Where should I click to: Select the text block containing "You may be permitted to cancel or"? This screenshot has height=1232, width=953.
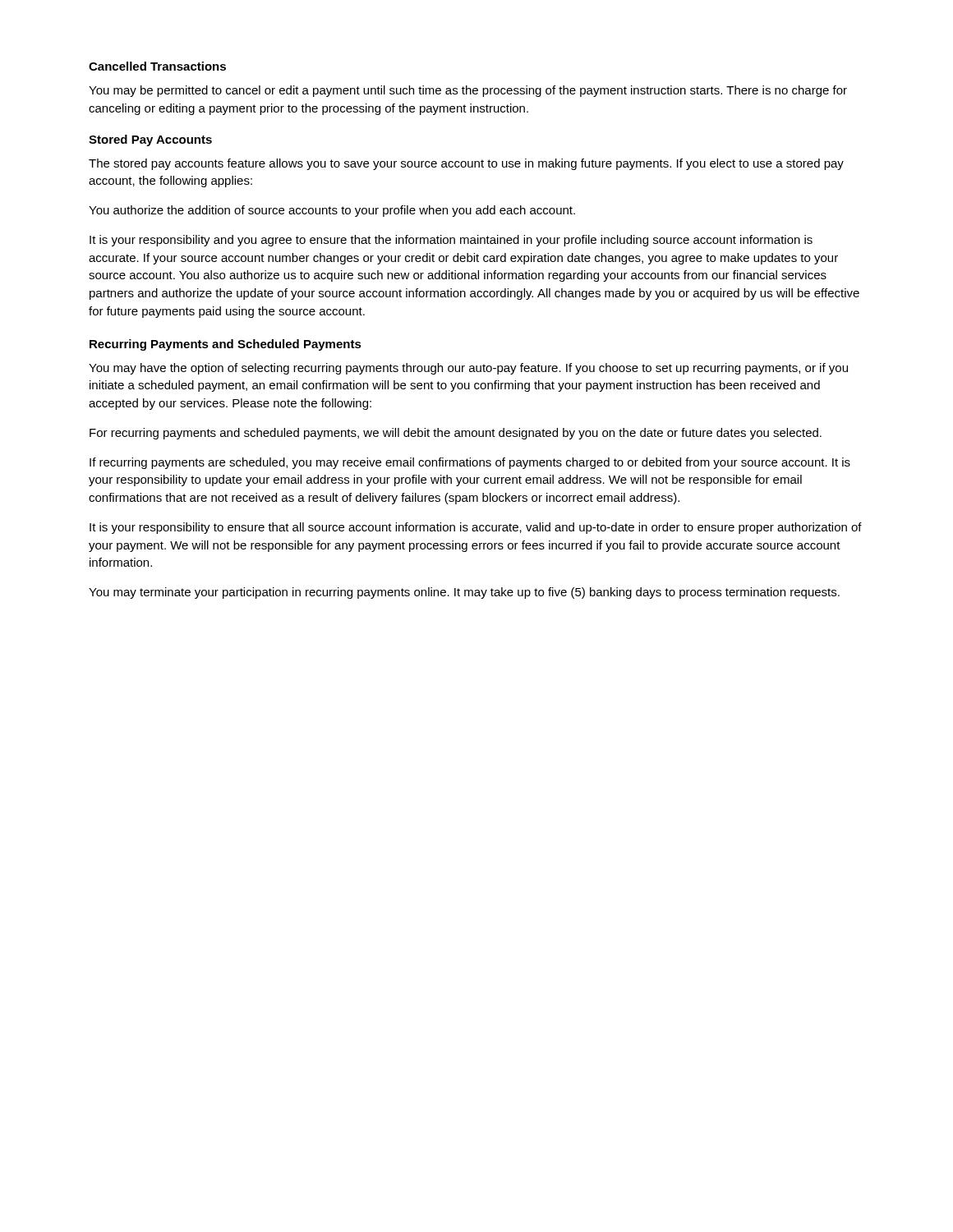click(x=476, y=99)
